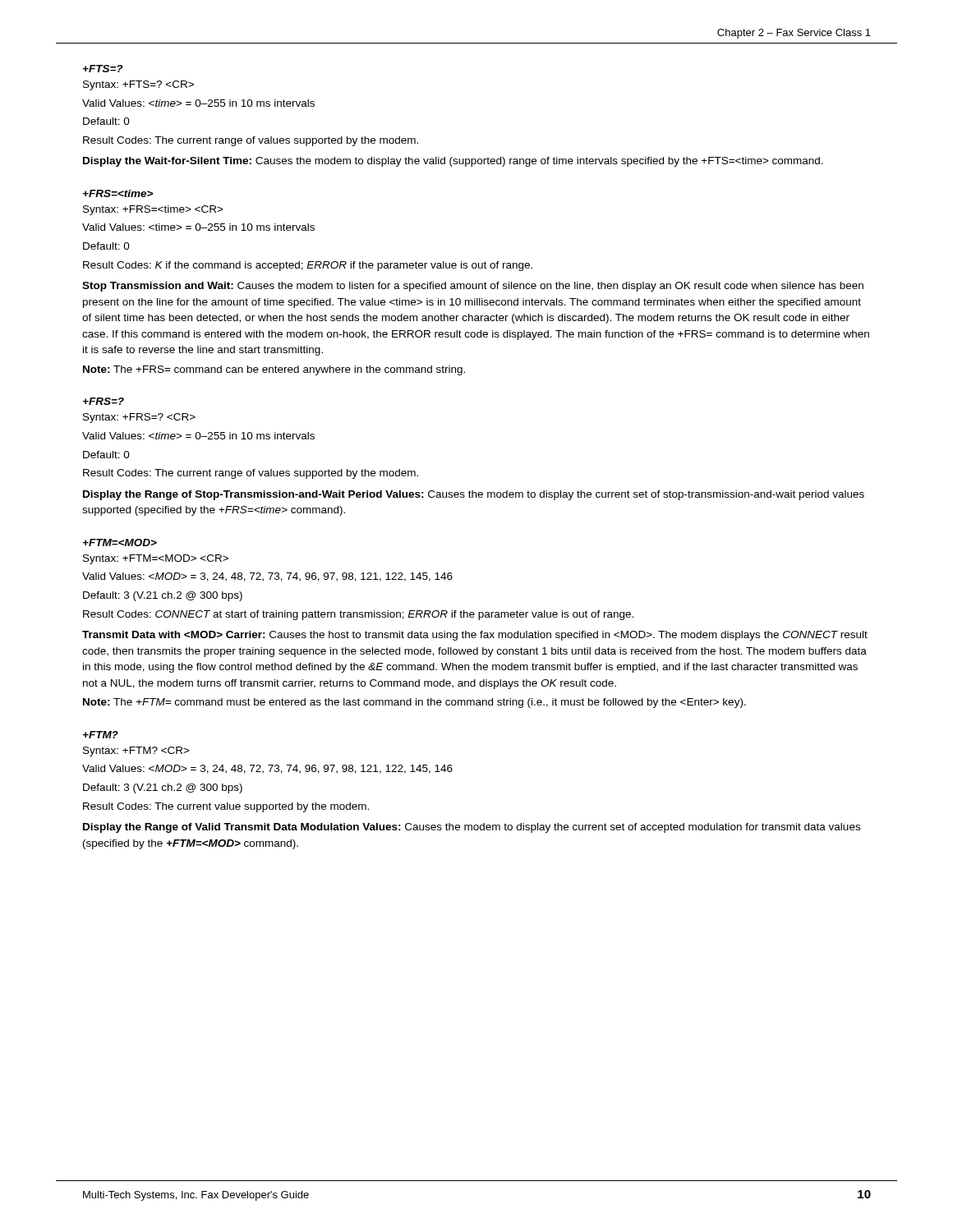
Task: Find the text block that reads "Display the Range of Valid Transmit Data"
Action: pyautogui.click(x=476, y=835)
